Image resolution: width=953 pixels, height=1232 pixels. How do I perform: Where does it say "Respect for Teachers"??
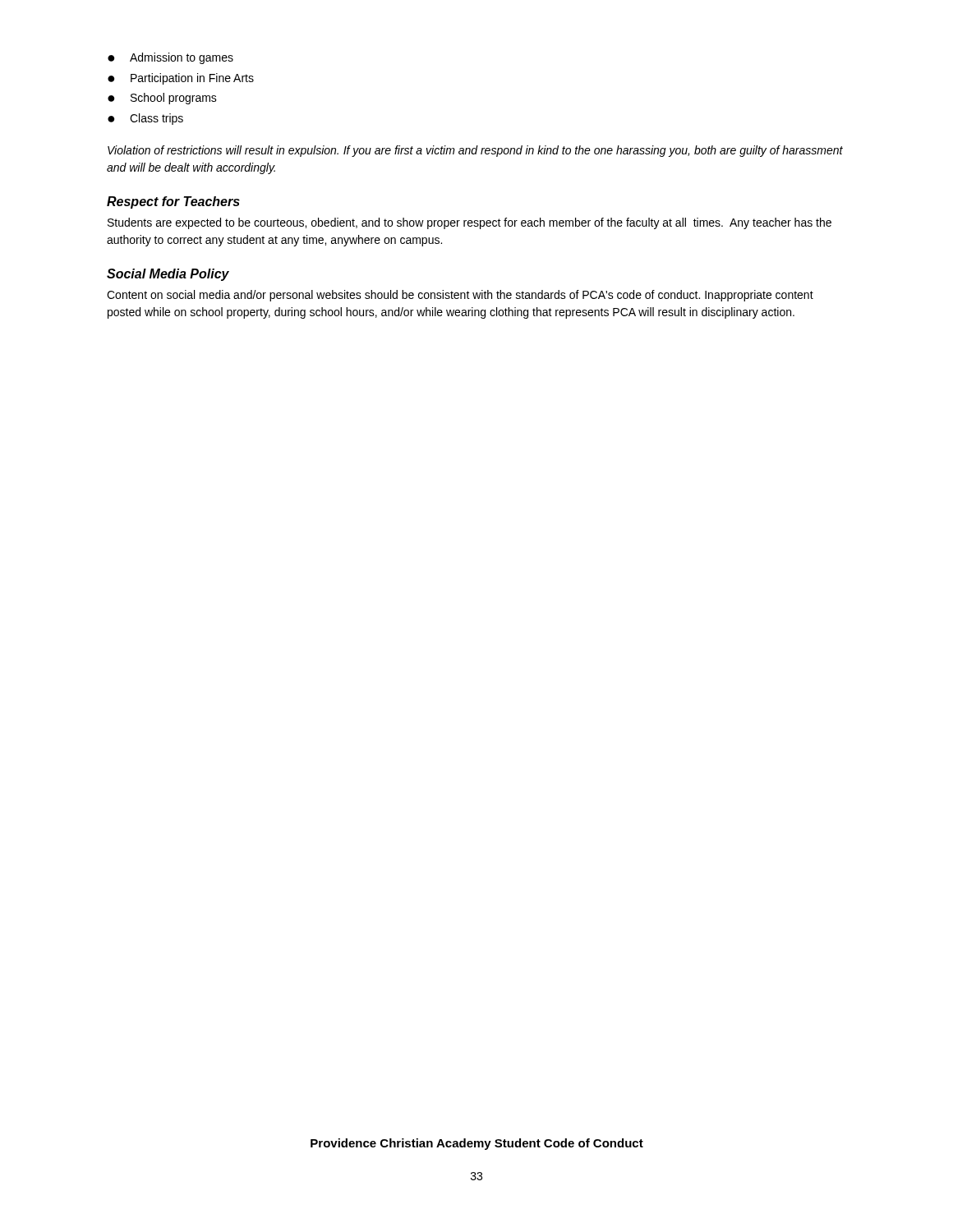(x=173, y=202)
